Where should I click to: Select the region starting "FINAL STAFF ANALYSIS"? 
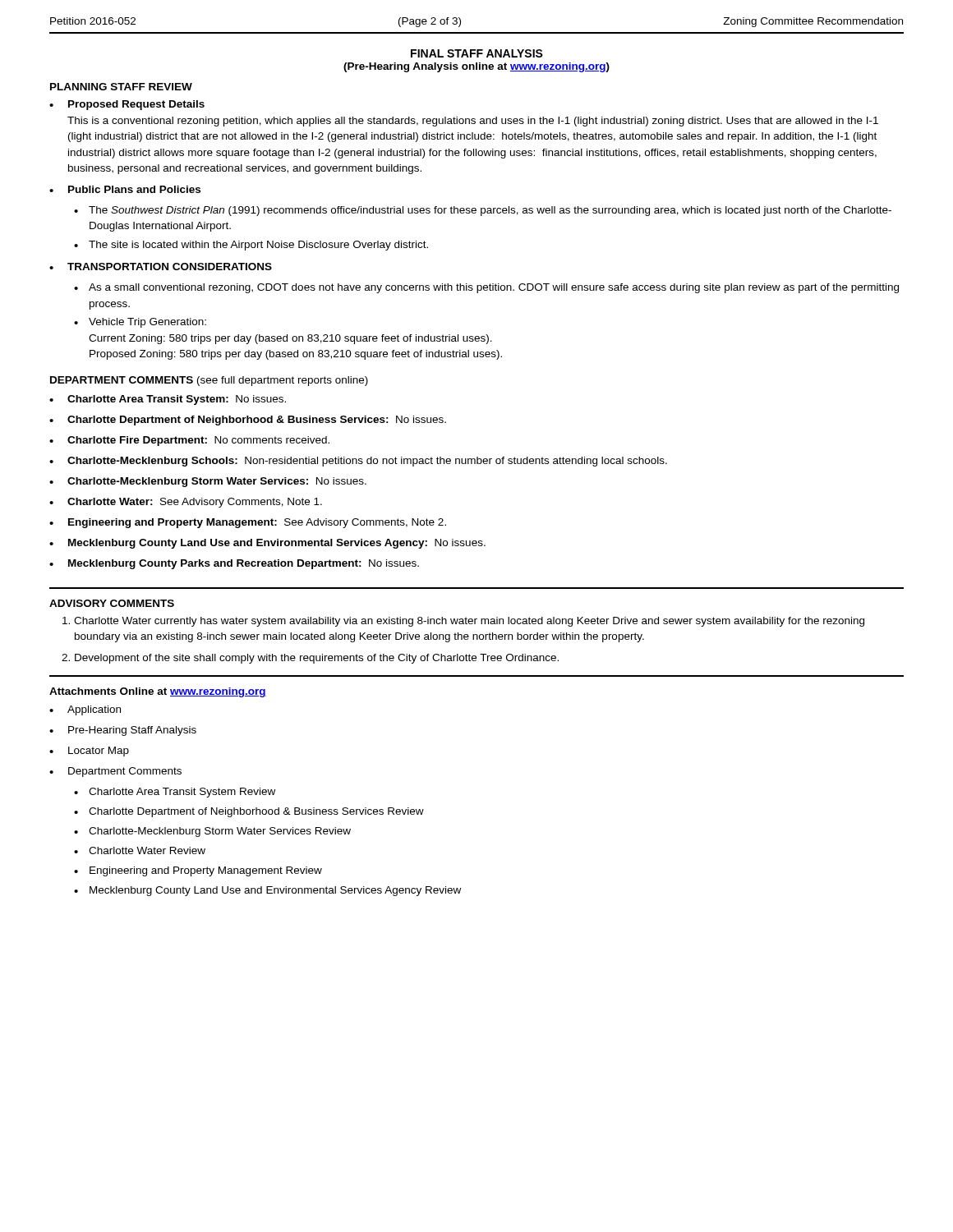[476, 60]
